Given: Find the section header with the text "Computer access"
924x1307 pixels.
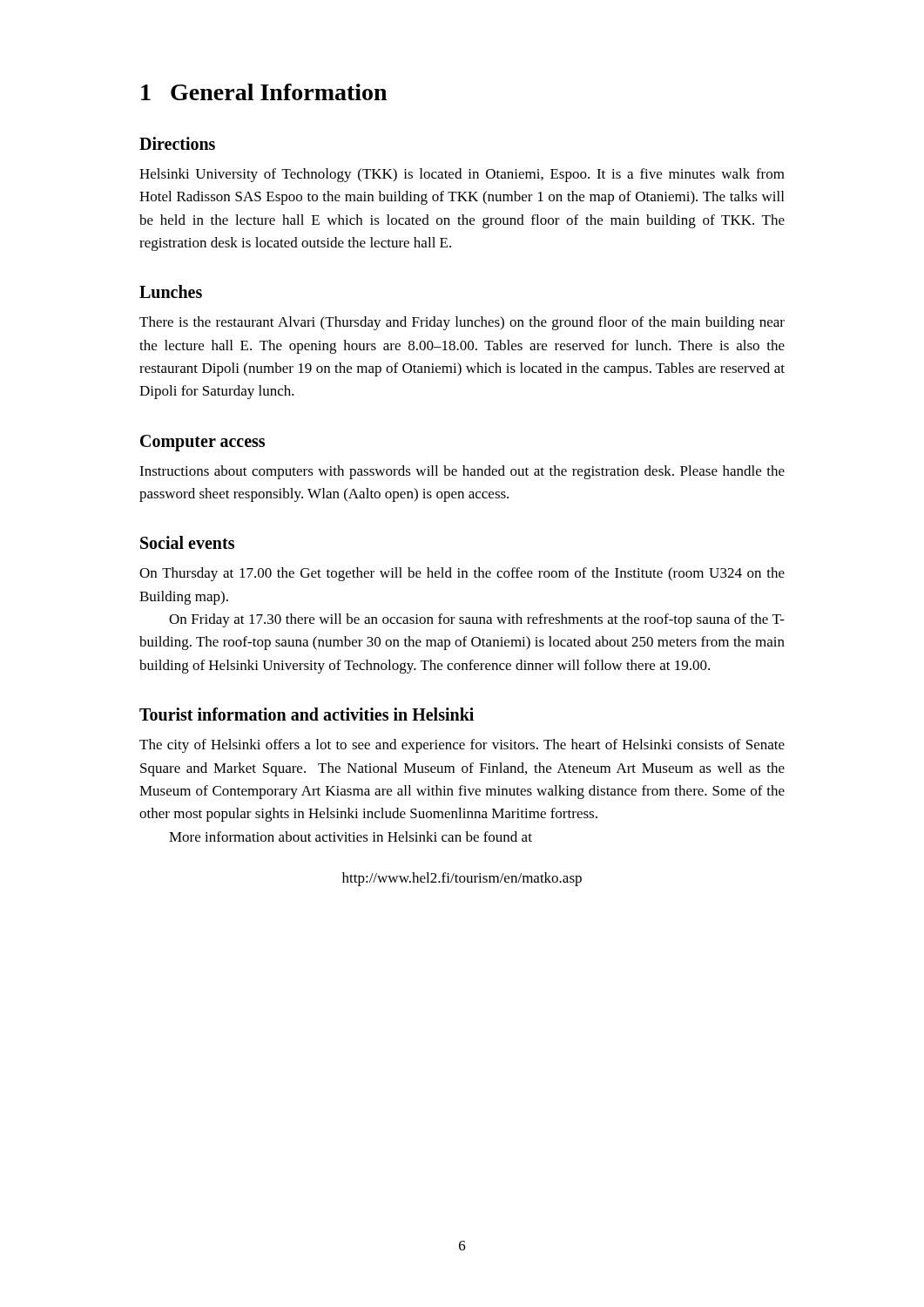Looking at the screenshot, I should [202, 443].
